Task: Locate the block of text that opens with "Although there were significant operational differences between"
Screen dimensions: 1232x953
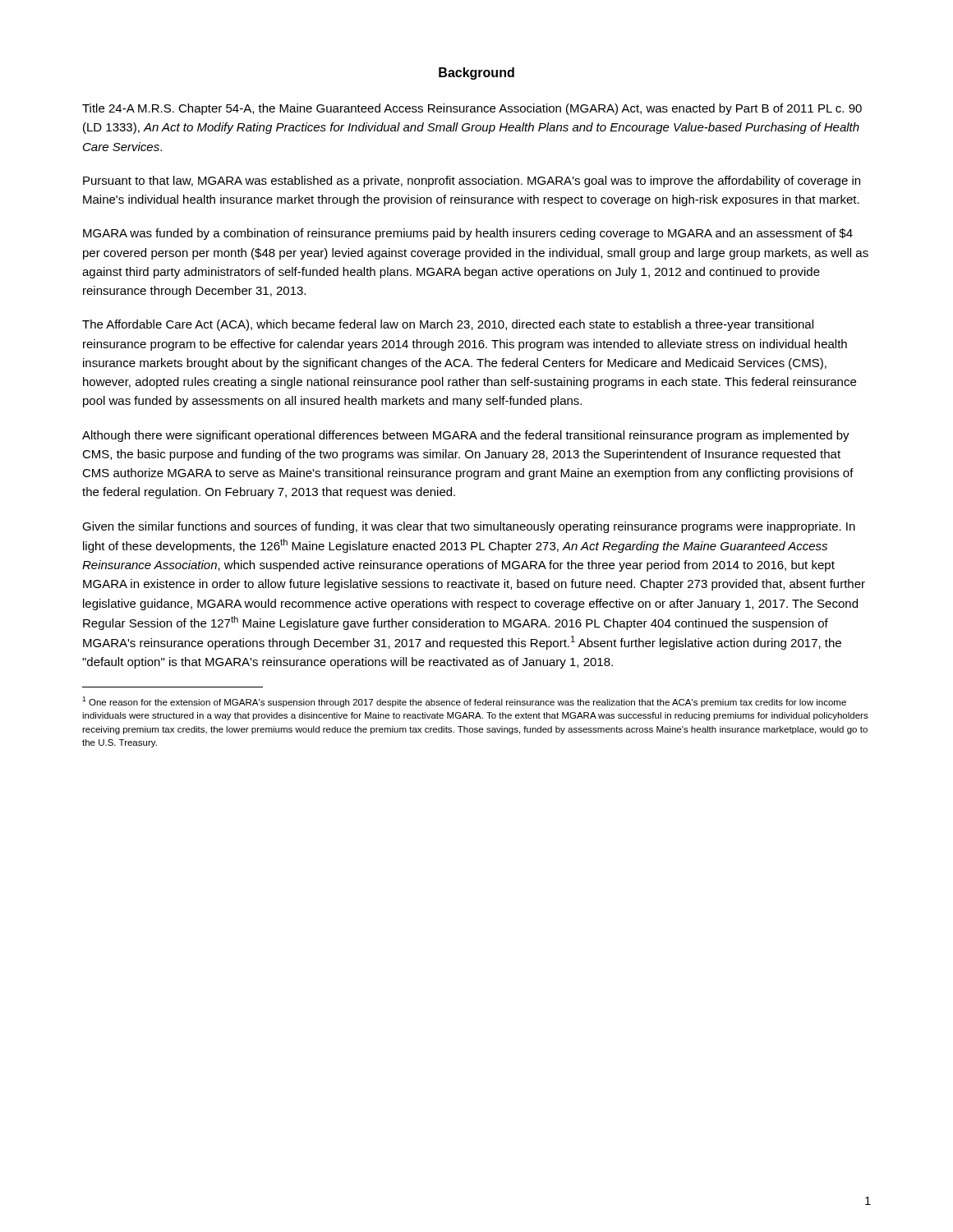Action: 468,463
